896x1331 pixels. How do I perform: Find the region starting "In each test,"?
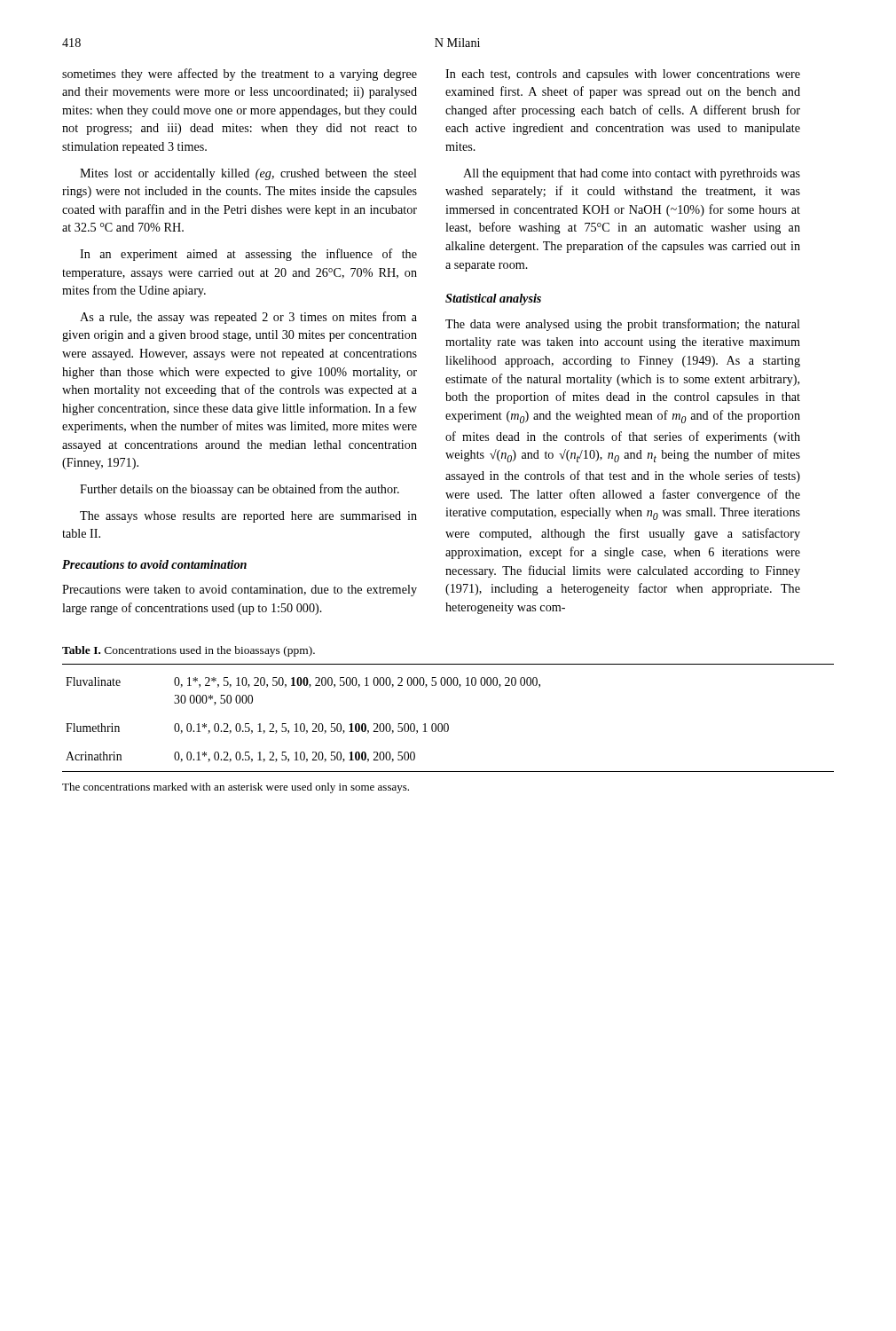point(623,169)
